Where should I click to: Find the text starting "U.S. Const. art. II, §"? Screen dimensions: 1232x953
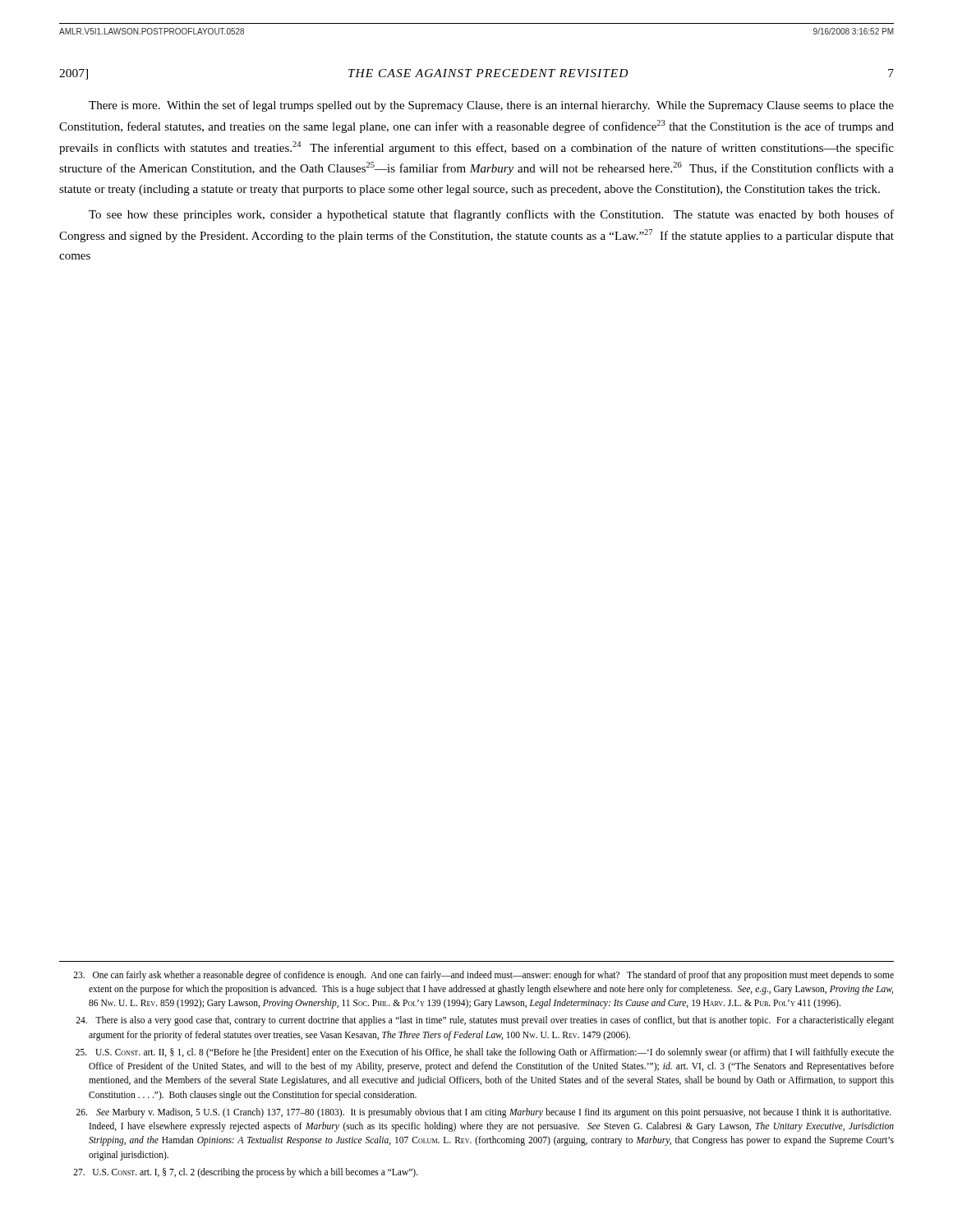(x=476, y=1073)
